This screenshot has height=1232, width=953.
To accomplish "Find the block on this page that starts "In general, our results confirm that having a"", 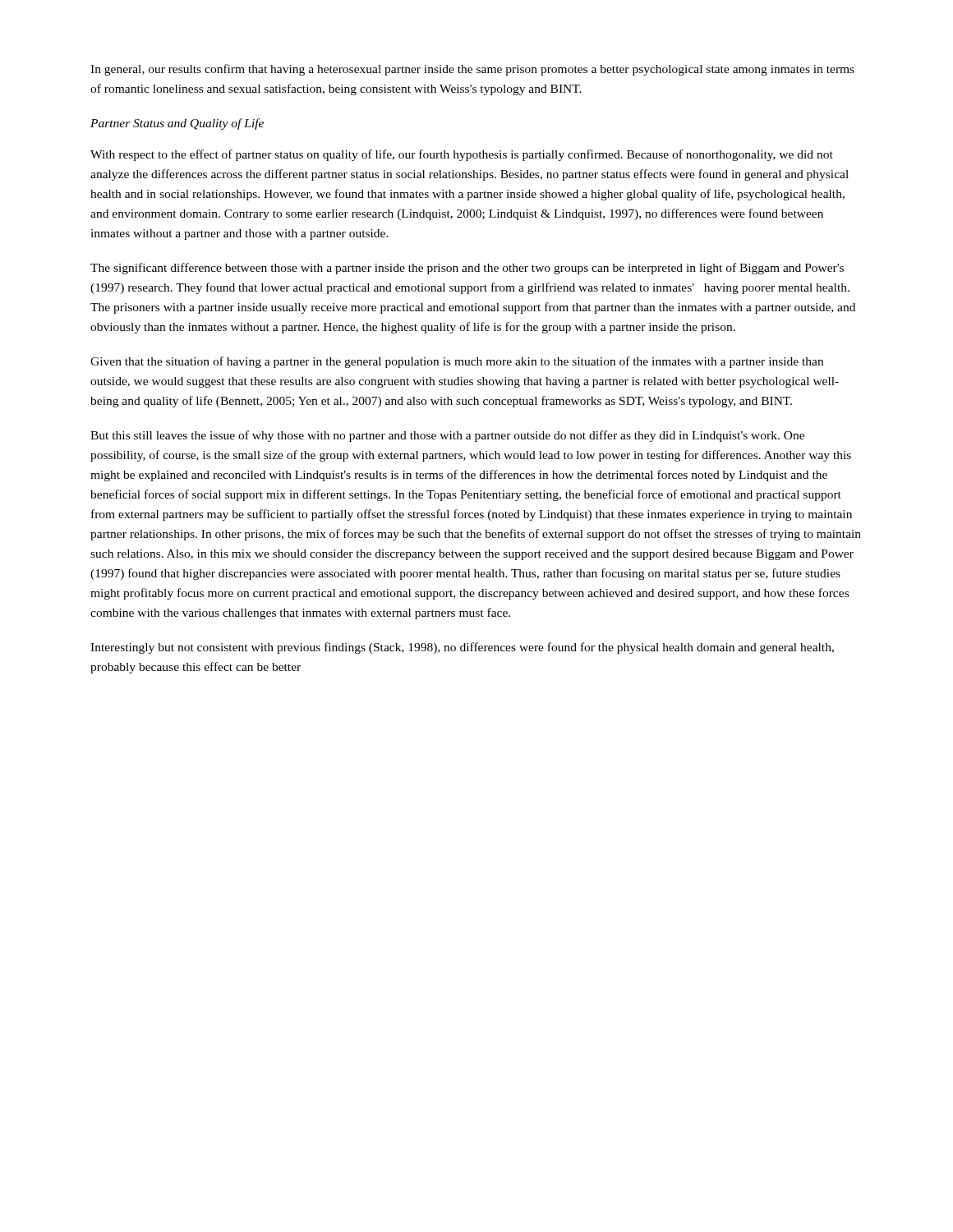I will [472, 78].
